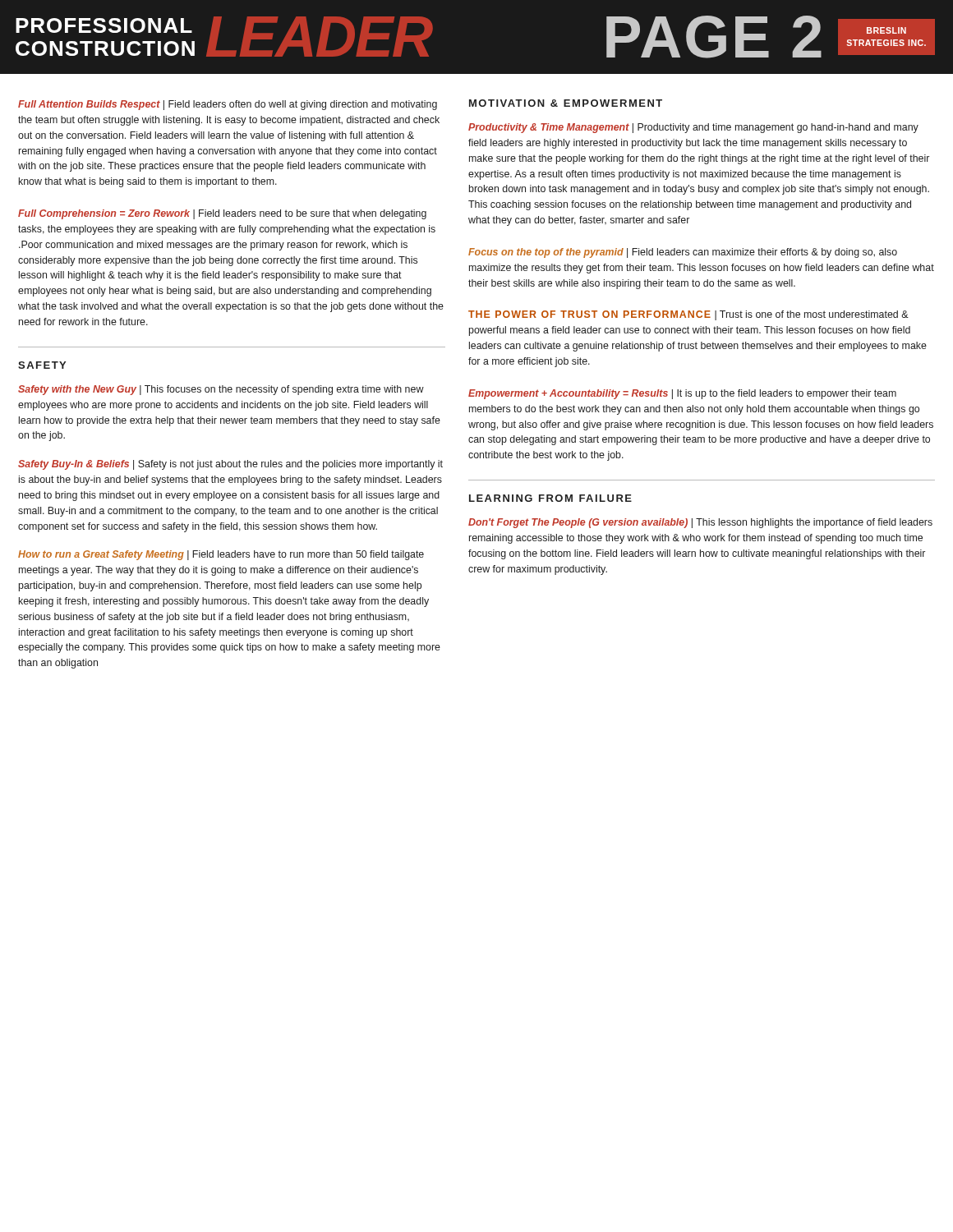This screenshot has height=1232, width=953.
Task: Click on the passage starting "MOTIVATION & EMPOWERMENT"
Action: (566, 103)
